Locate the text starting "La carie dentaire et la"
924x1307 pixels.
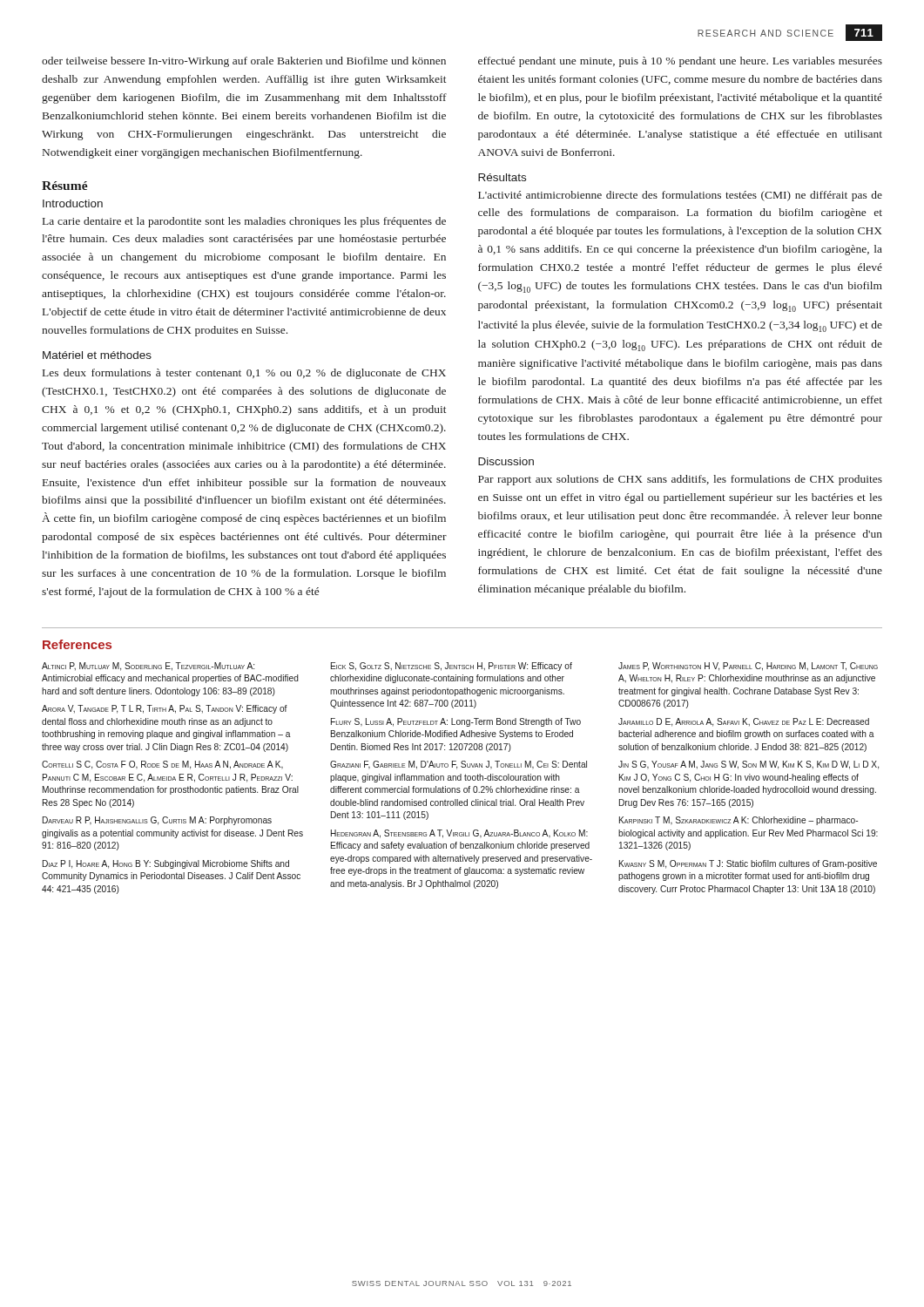click(x=244, y=276)
